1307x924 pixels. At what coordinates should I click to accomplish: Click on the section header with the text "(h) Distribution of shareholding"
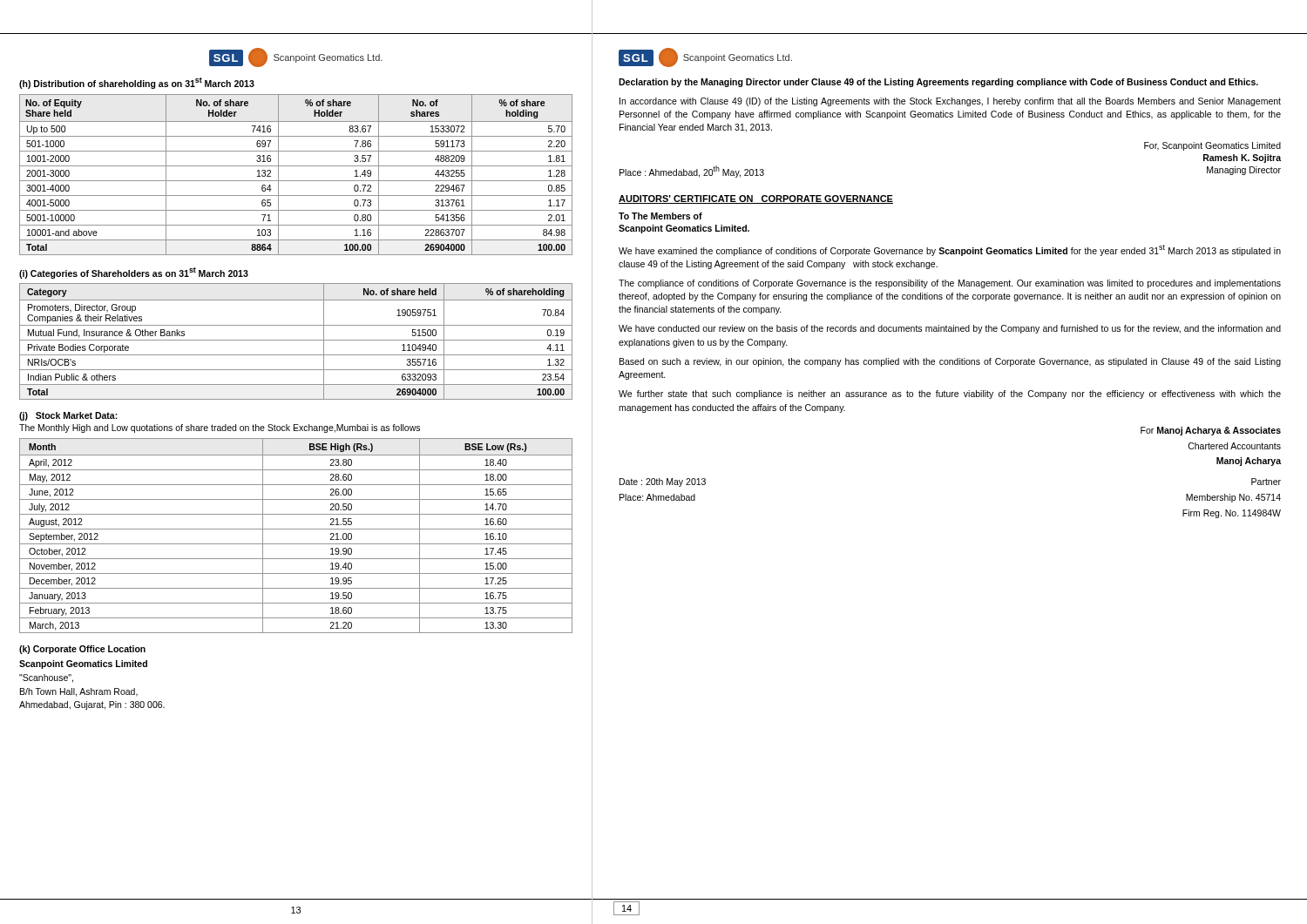137,82
